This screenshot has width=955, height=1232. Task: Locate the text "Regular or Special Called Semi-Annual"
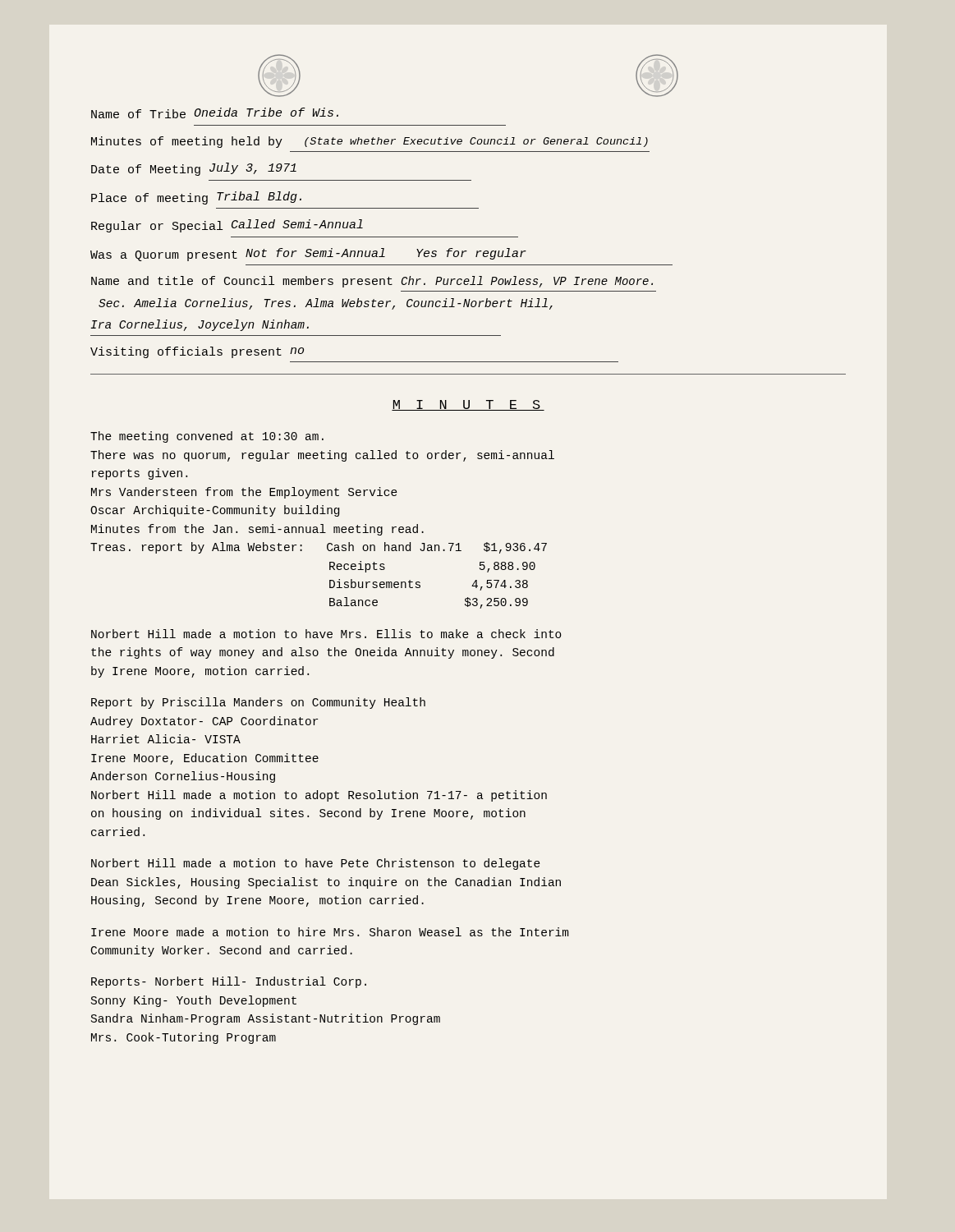pos(304,227)
